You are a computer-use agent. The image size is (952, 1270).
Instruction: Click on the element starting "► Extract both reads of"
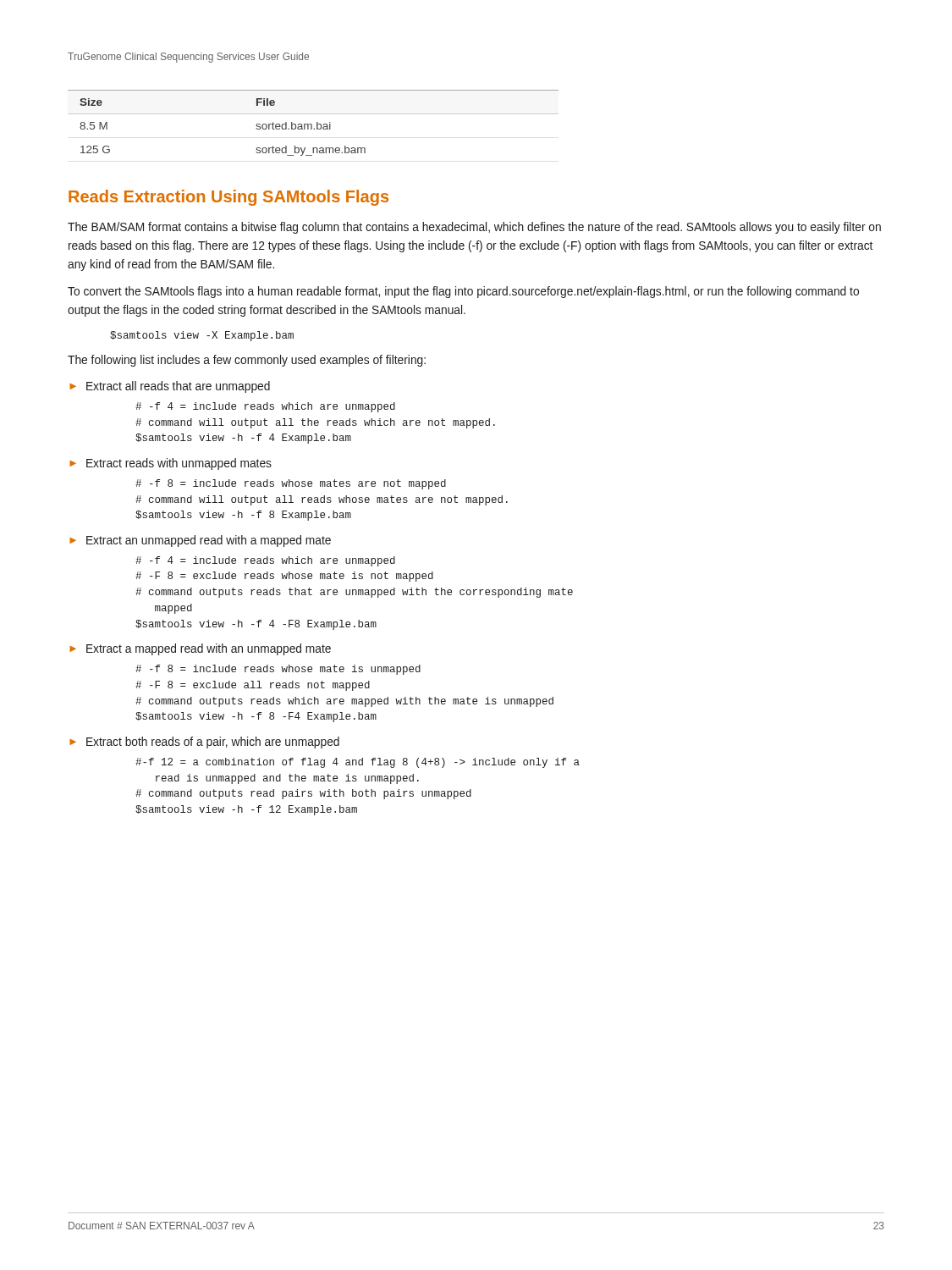point(476,776)
